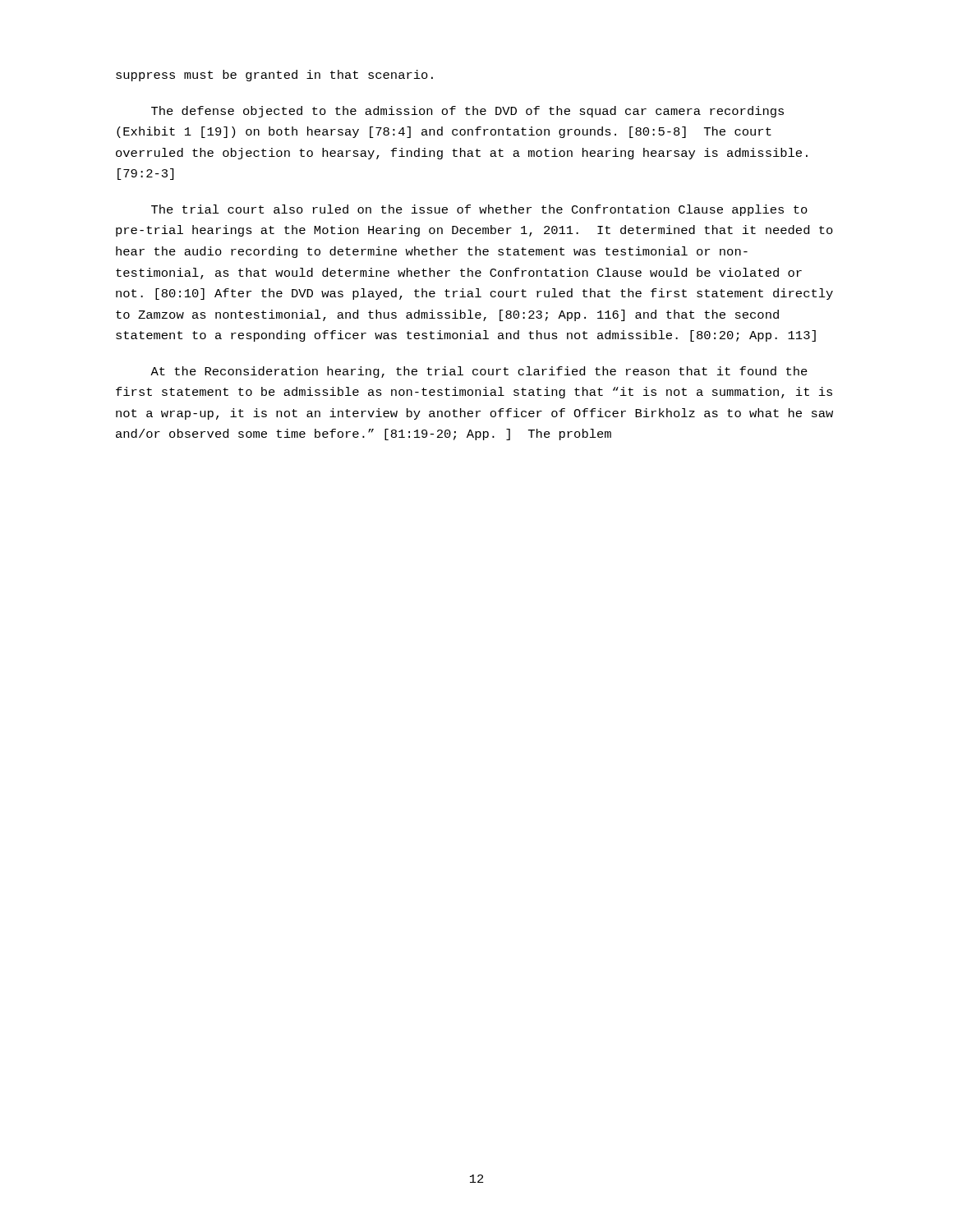Find the block on this page that starts "The trial court also"
Viewport: 953px width, 1232px height.
[474, 273]
